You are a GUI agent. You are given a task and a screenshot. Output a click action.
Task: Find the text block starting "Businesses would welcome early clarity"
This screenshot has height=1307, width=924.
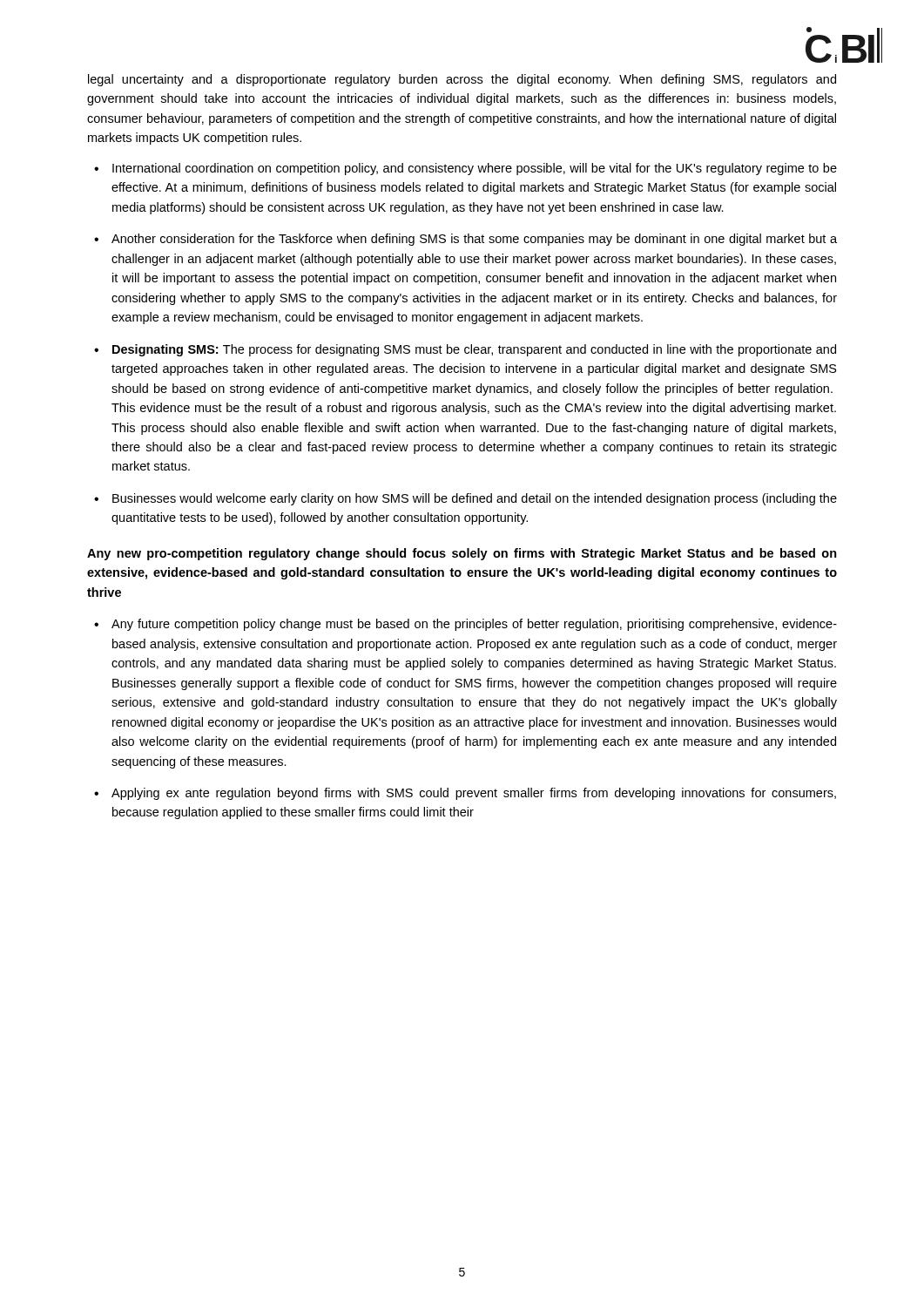(x=474, y=508)
